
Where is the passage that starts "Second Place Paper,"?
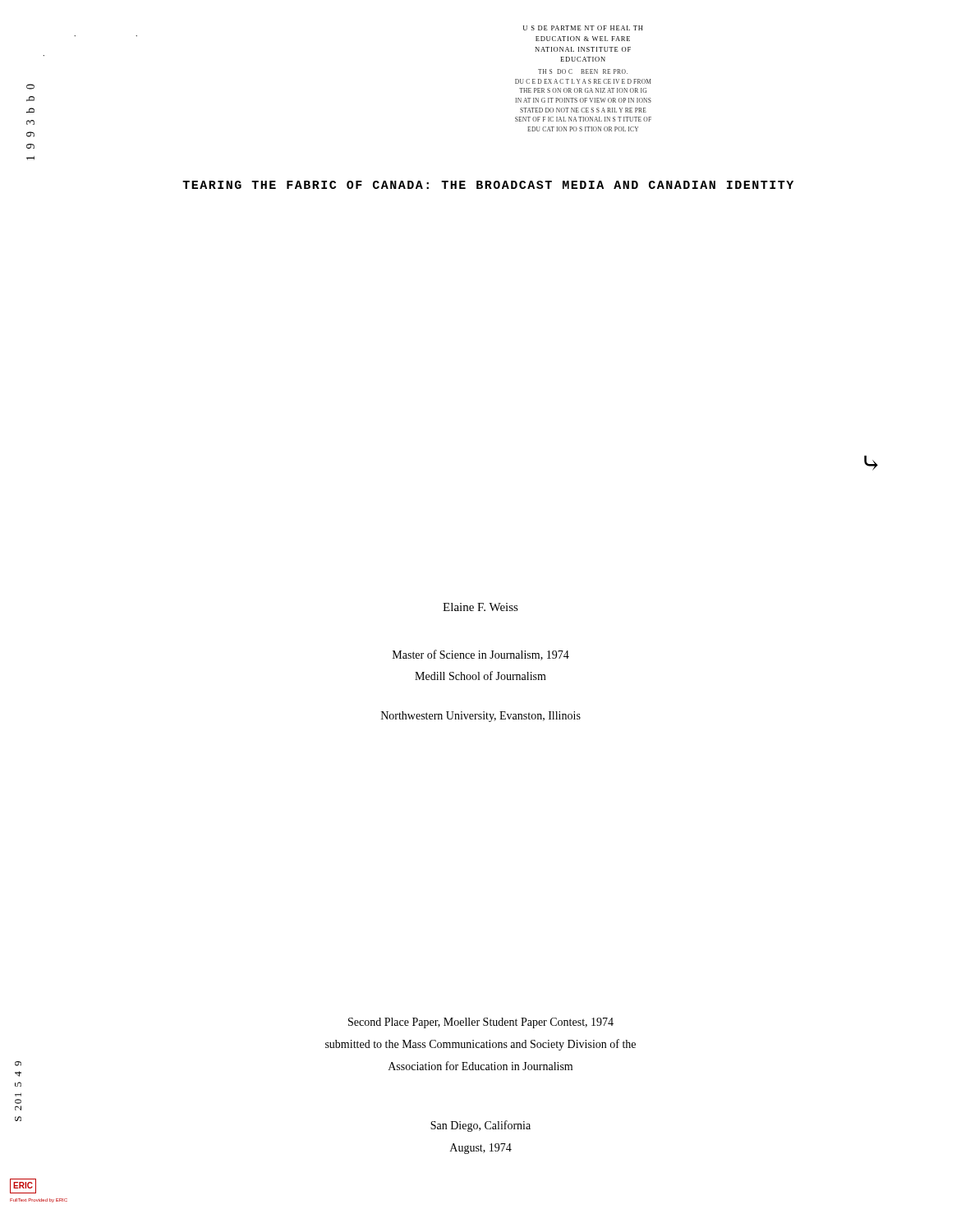[480, 1044]
